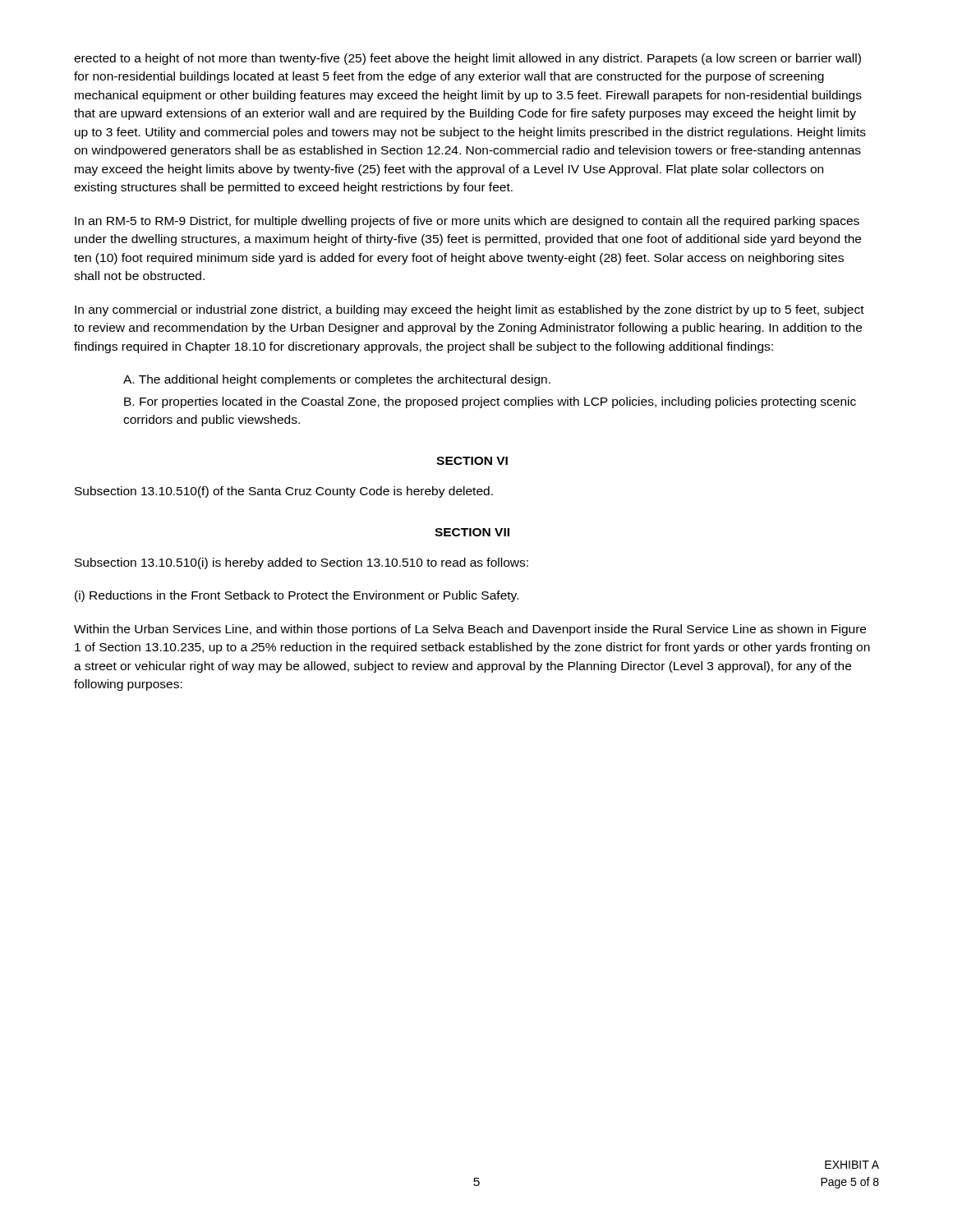
Task: Navigate to the element starting "In any commercial or industrial zone"
Action: point(469,327)
